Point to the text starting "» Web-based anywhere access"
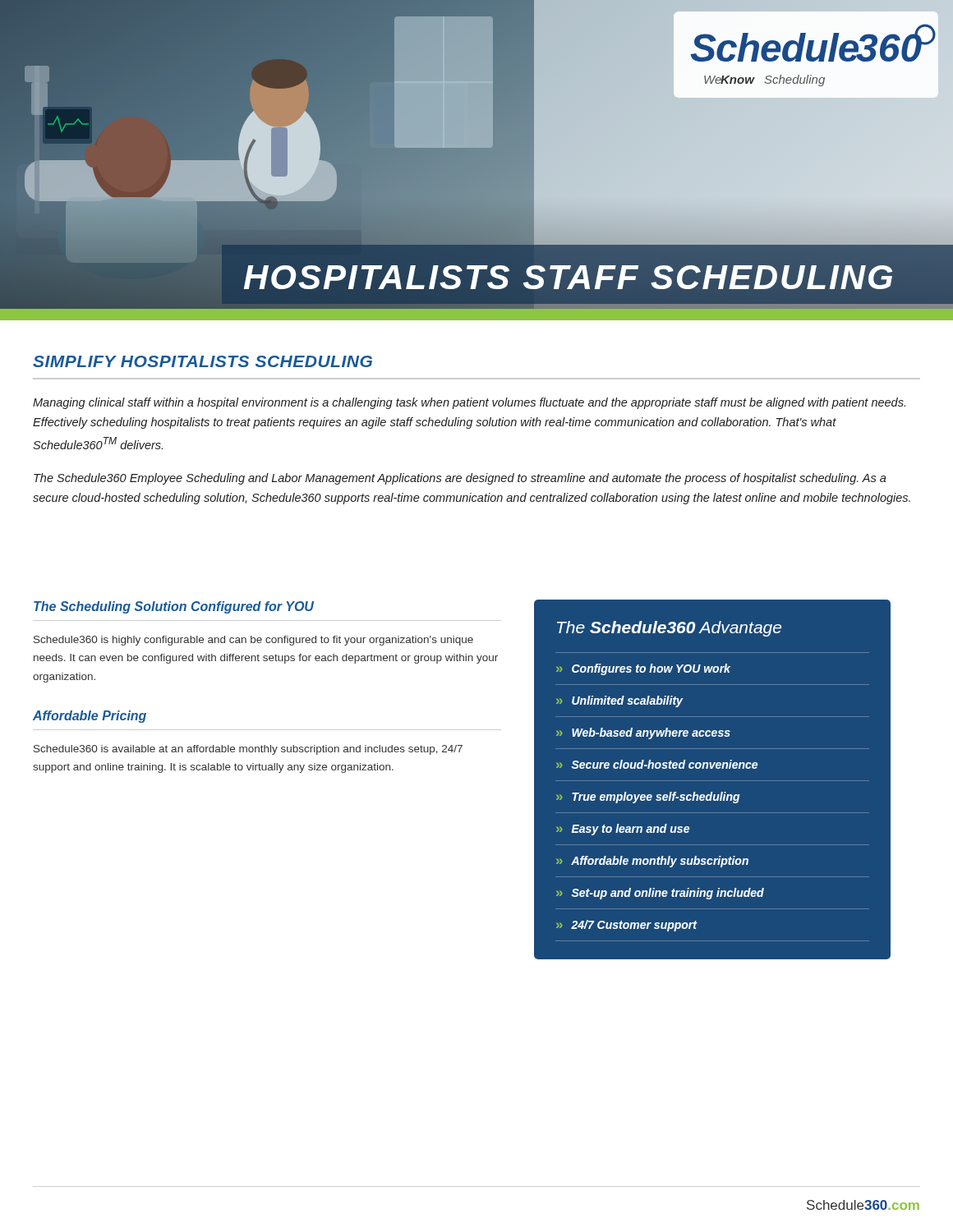This screenshot has height=1232, width=953. (643, 733)
